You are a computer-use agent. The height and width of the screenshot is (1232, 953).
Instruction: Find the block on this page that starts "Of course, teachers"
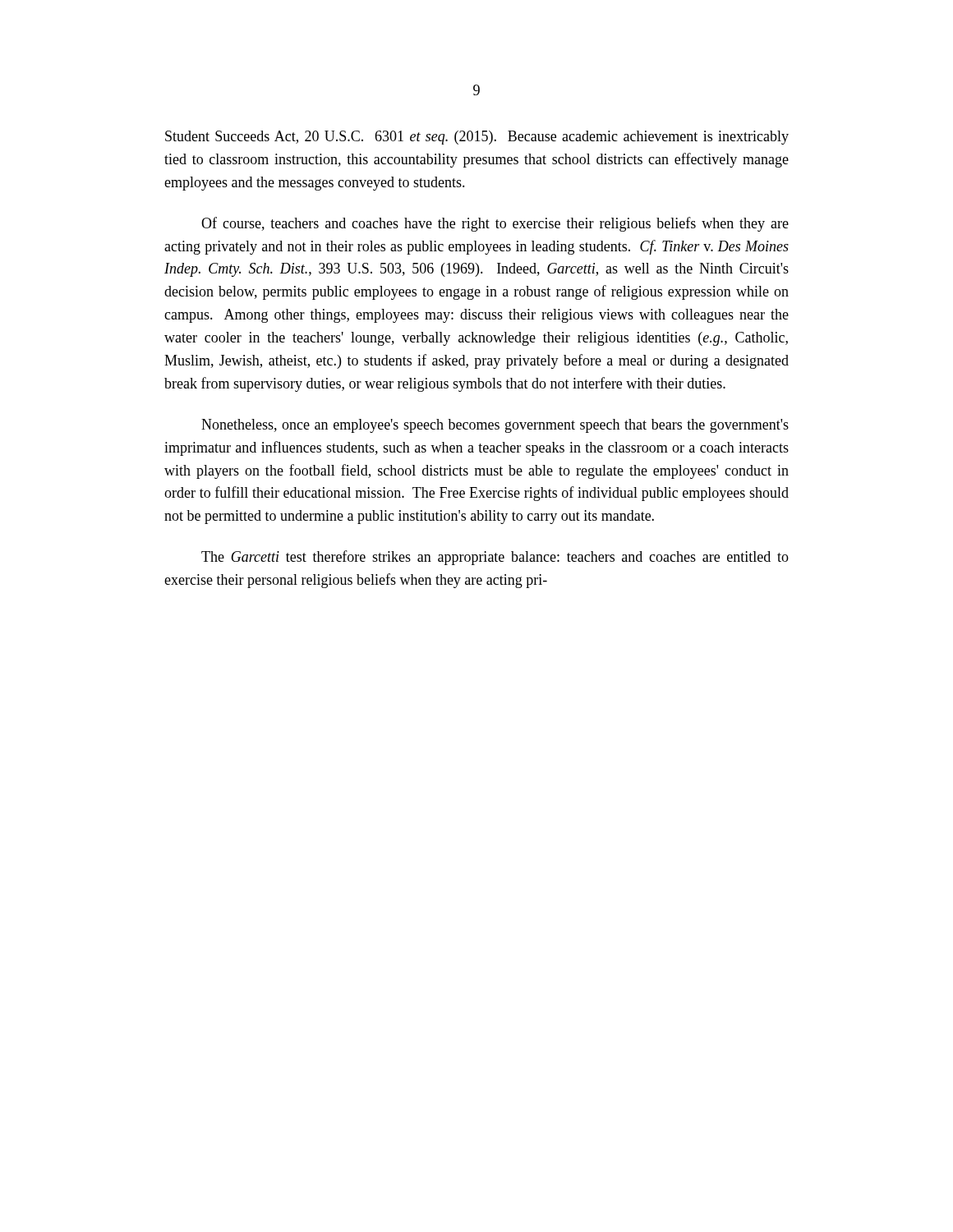[476, 303]
